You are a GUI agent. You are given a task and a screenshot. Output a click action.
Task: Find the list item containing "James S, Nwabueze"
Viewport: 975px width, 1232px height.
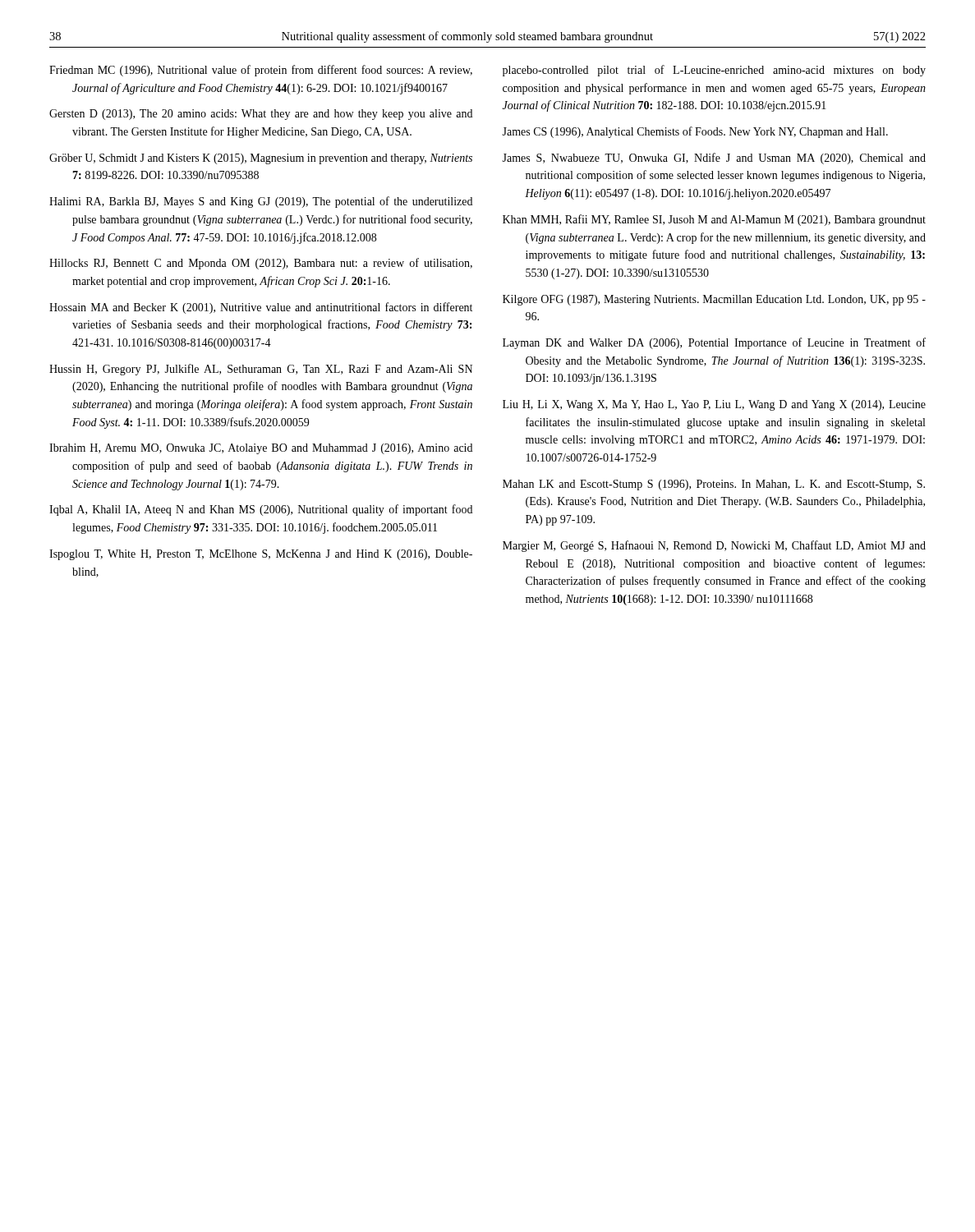point(714,176)
